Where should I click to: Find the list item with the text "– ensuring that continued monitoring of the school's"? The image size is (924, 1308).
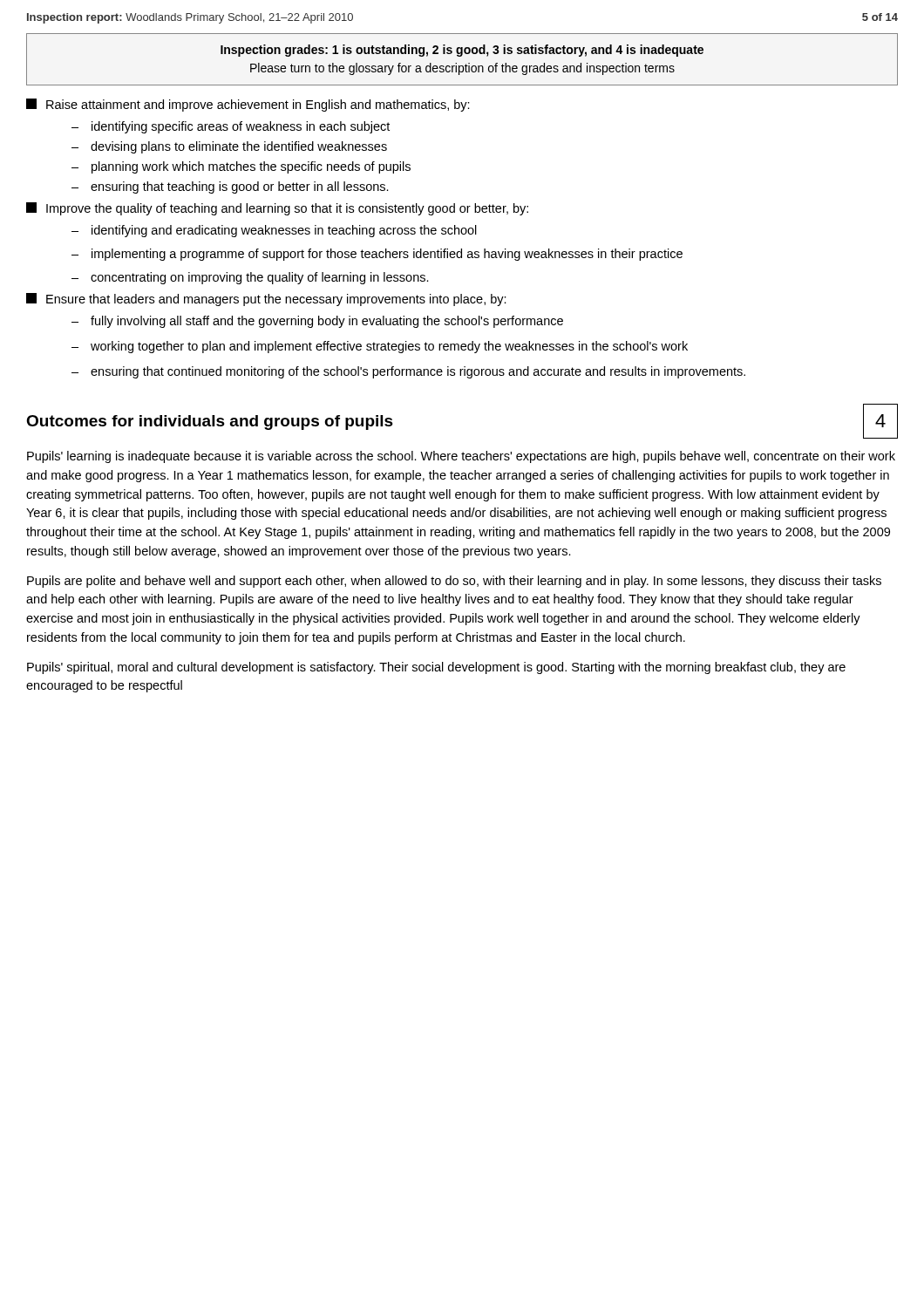click(409, 372)
